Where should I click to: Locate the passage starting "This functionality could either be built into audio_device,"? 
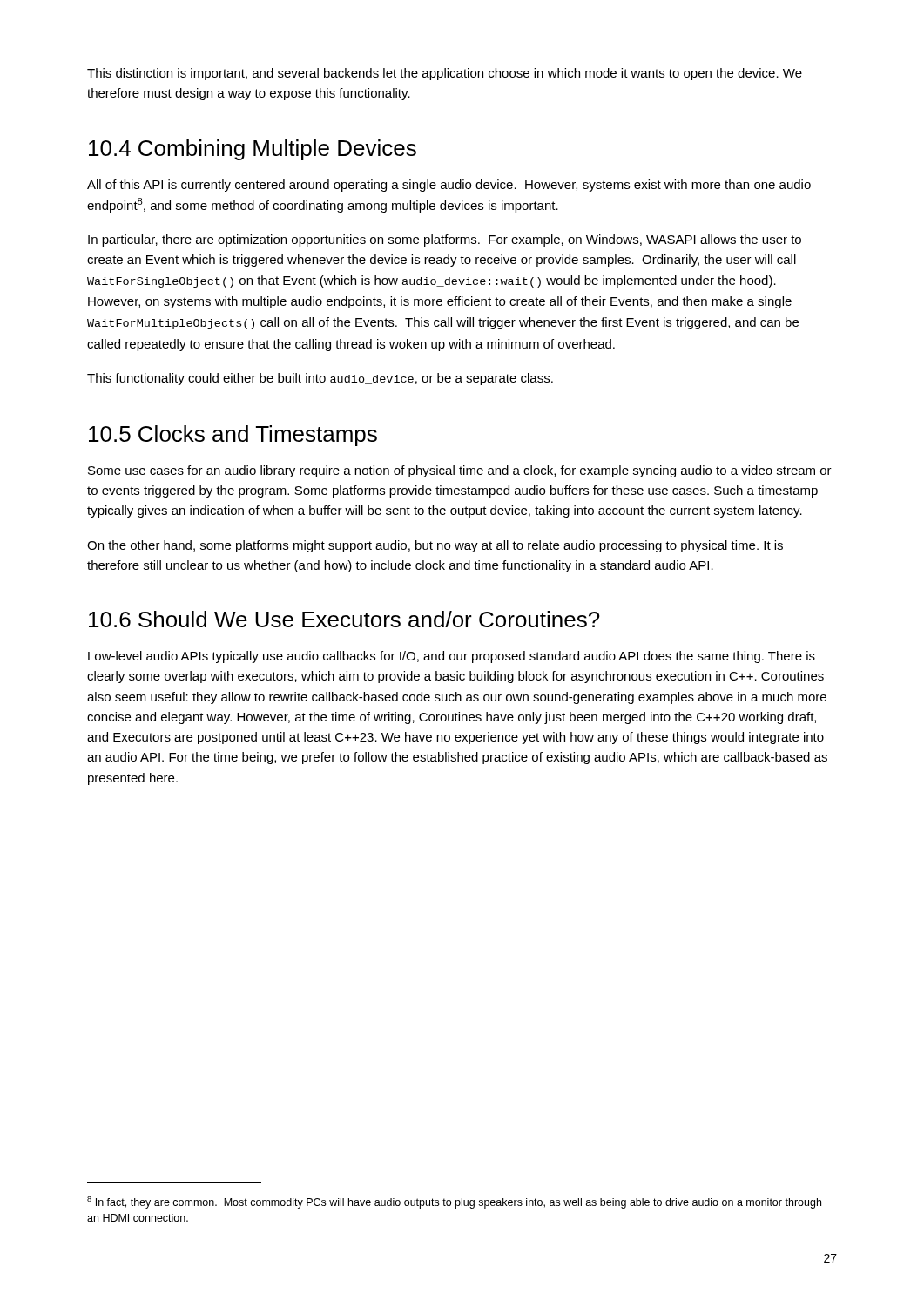click(x=320, y=378)
